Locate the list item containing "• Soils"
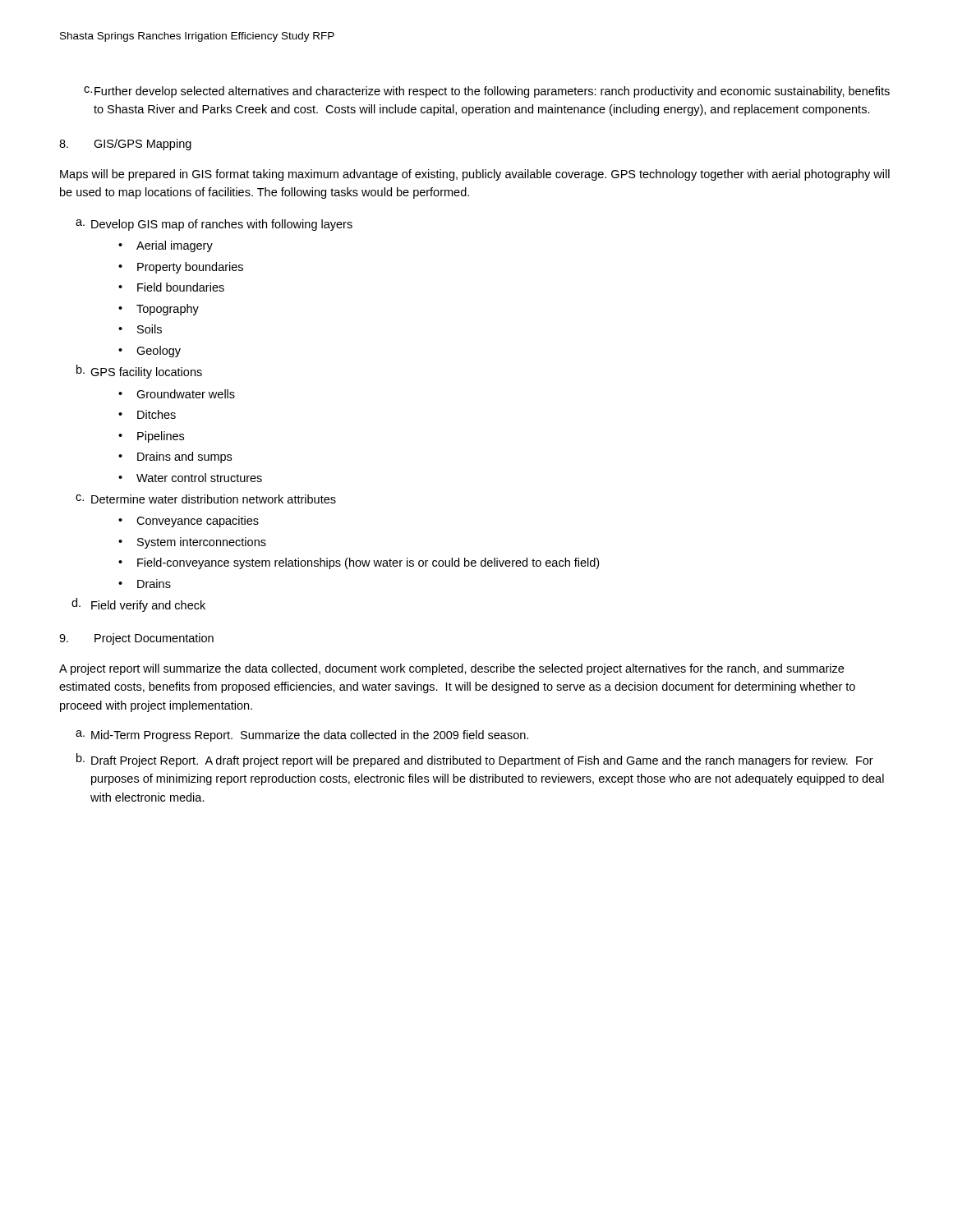 pos(140,329)
